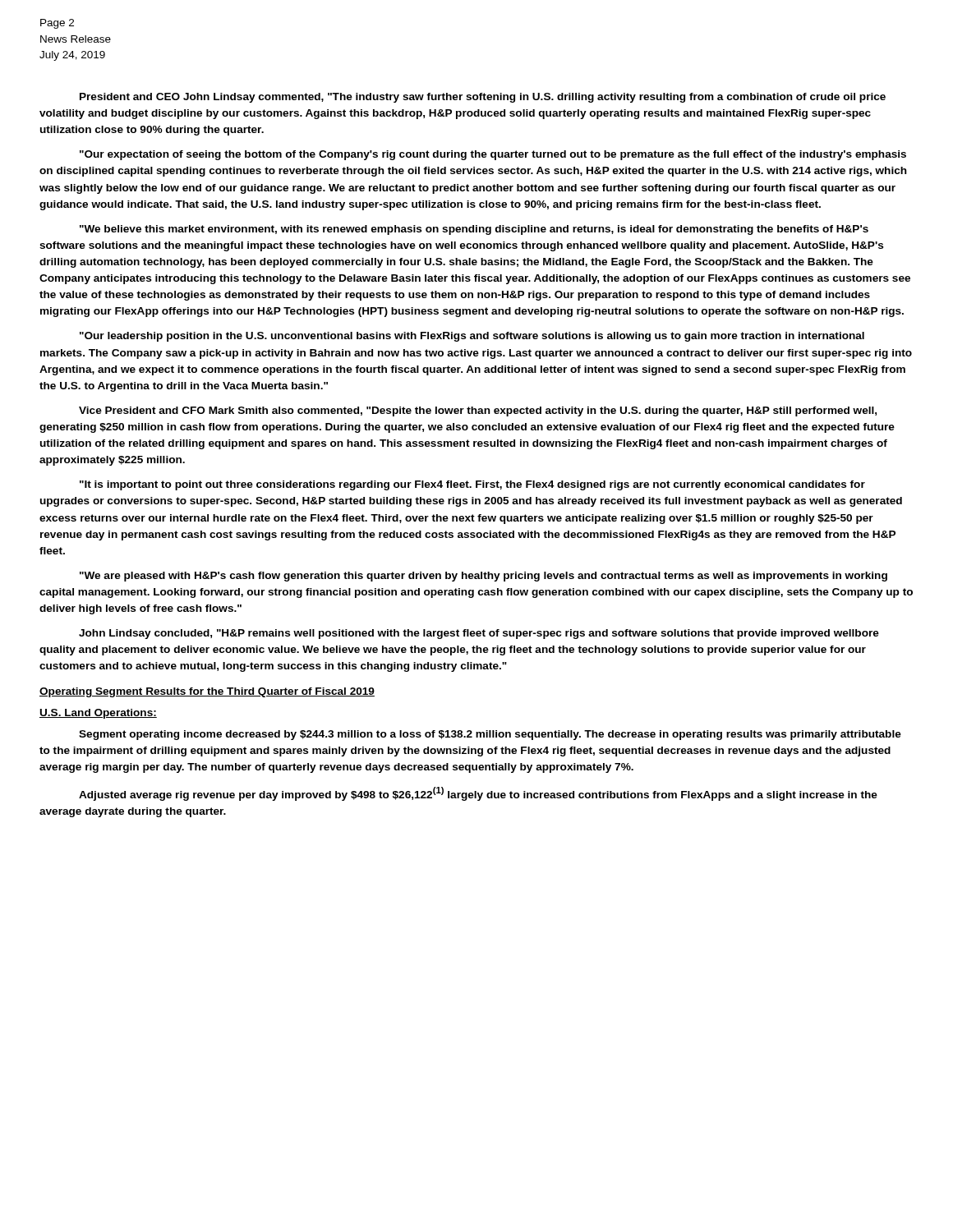
Task: Find the section header containing "U.S. Land Operations:"
Action: coord(98,712)
